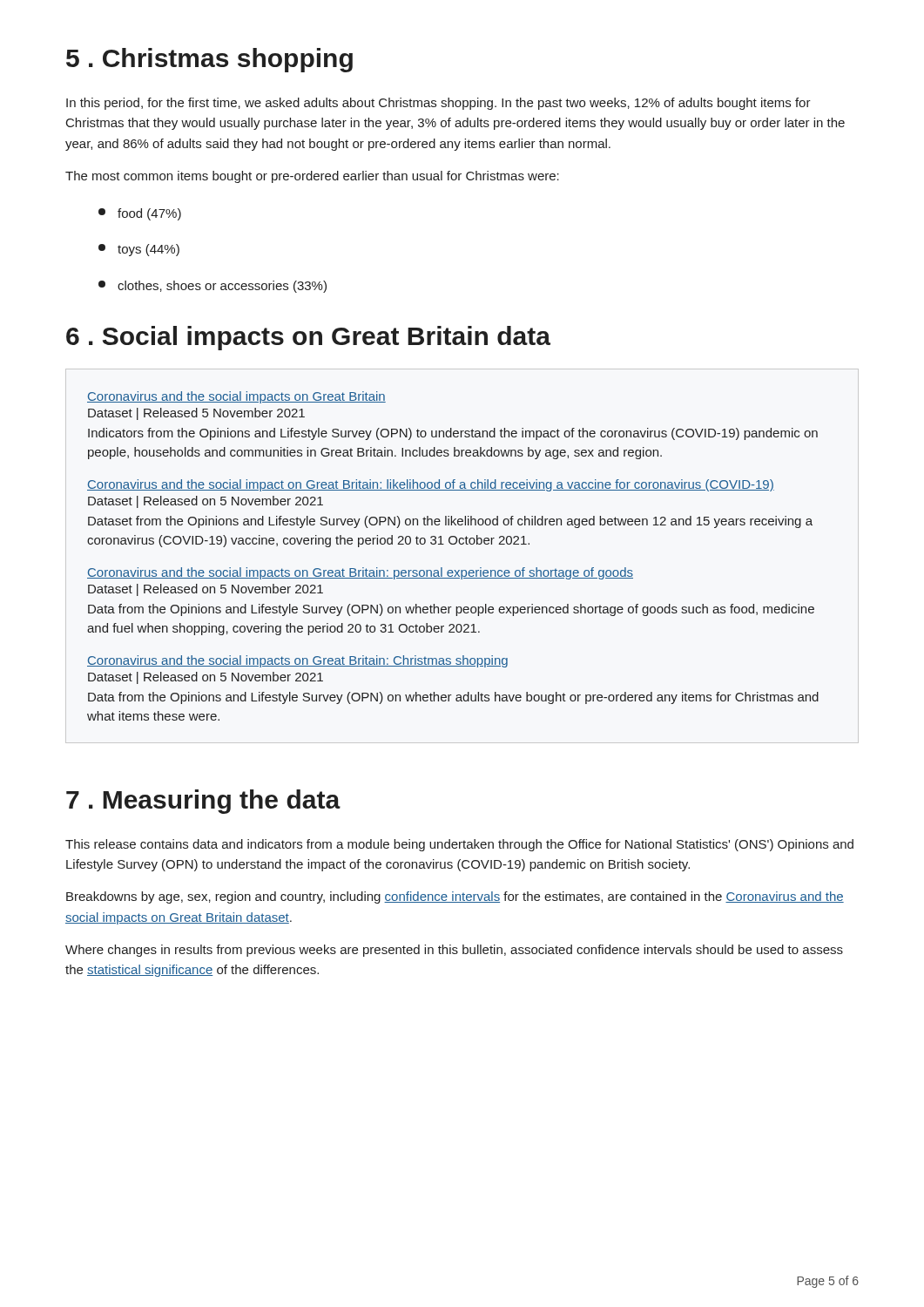This screenshot has height=1307, width=924.
Task: Select the text block that reads "Breakdowns by age, sex, region and country,"
Action: click(462, 907)
